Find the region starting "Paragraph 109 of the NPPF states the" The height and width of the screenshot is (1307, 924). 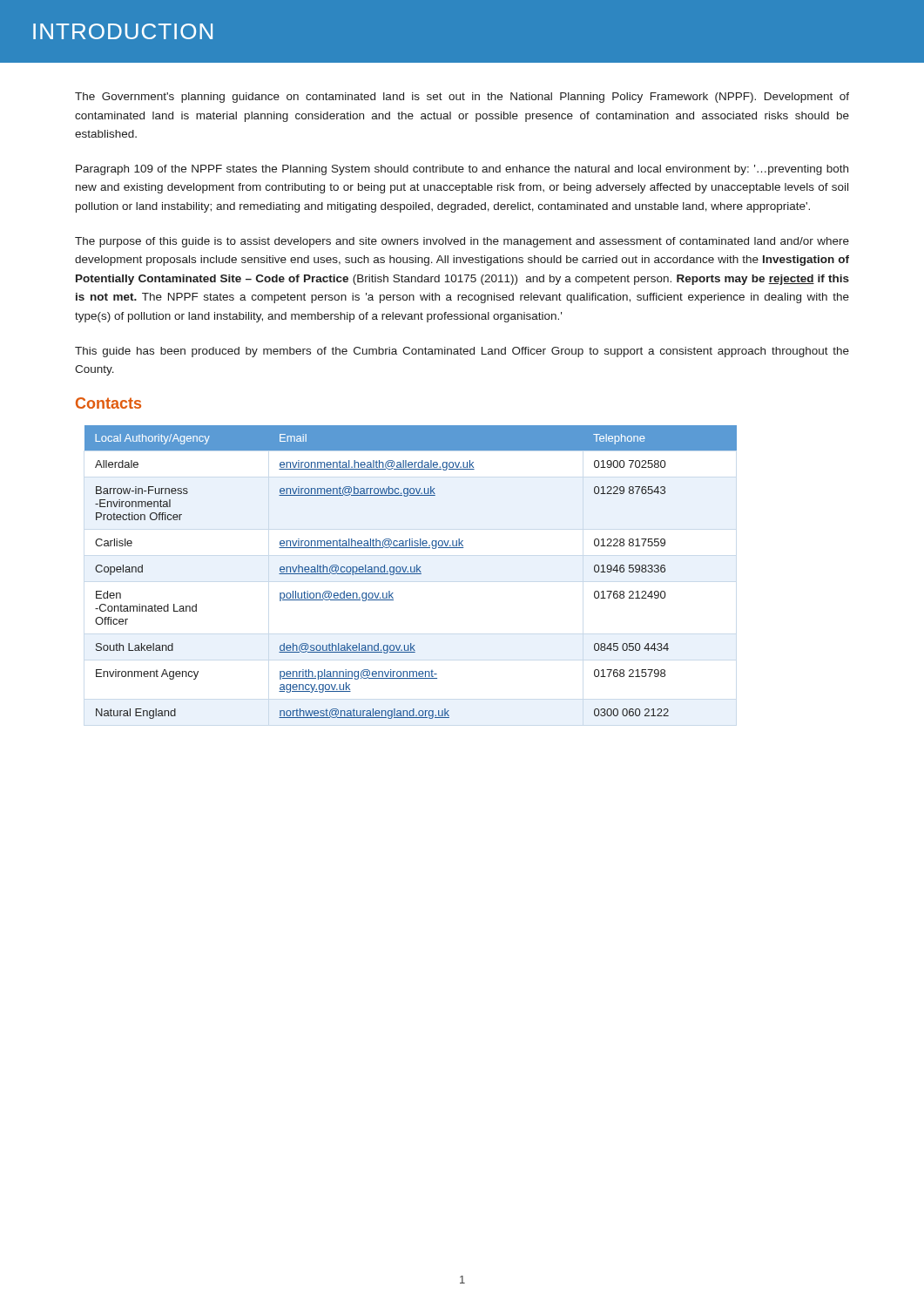coord(462,187)
